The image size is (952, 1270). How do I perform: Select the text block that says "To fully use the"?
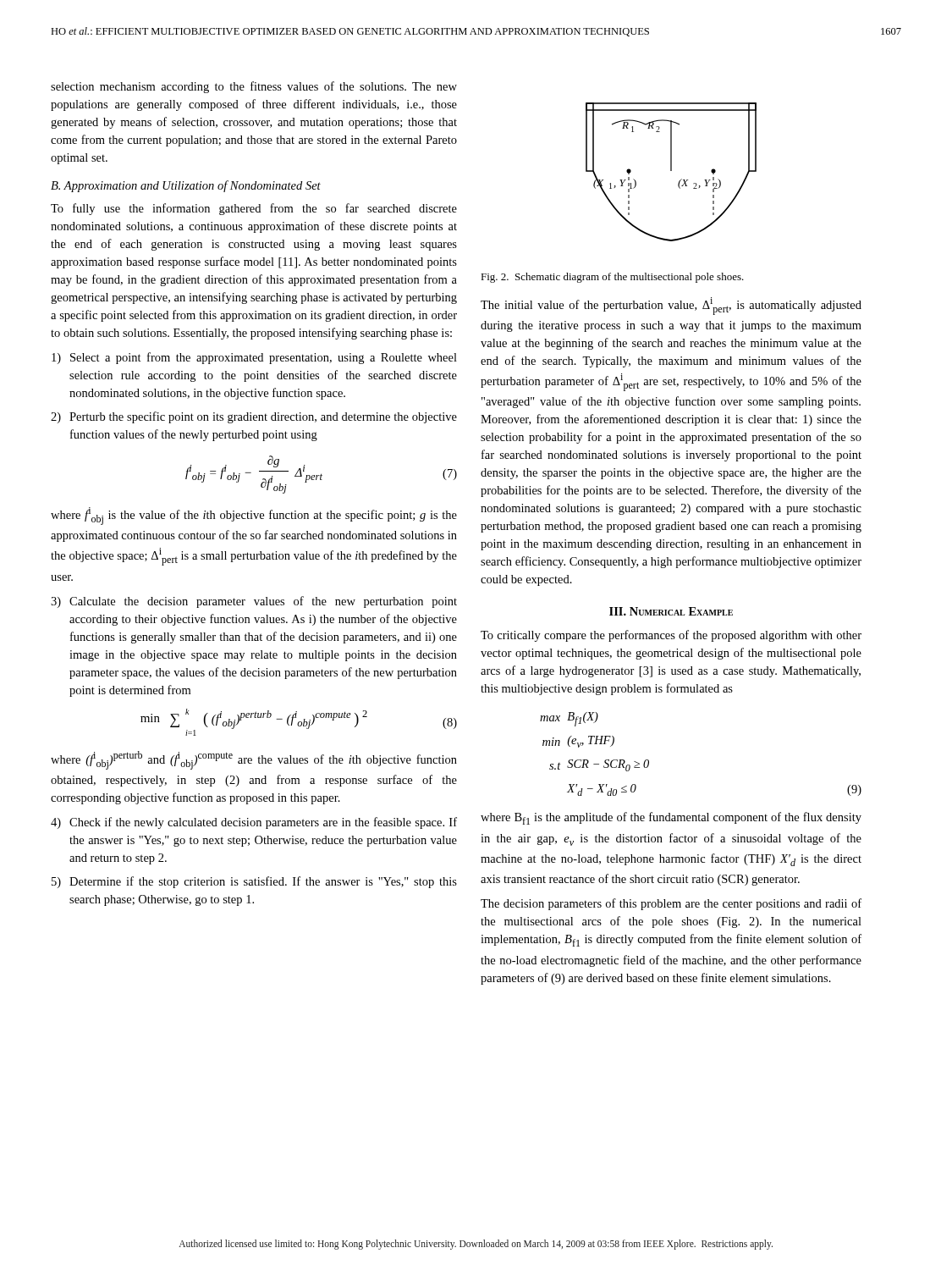(254, 271)
